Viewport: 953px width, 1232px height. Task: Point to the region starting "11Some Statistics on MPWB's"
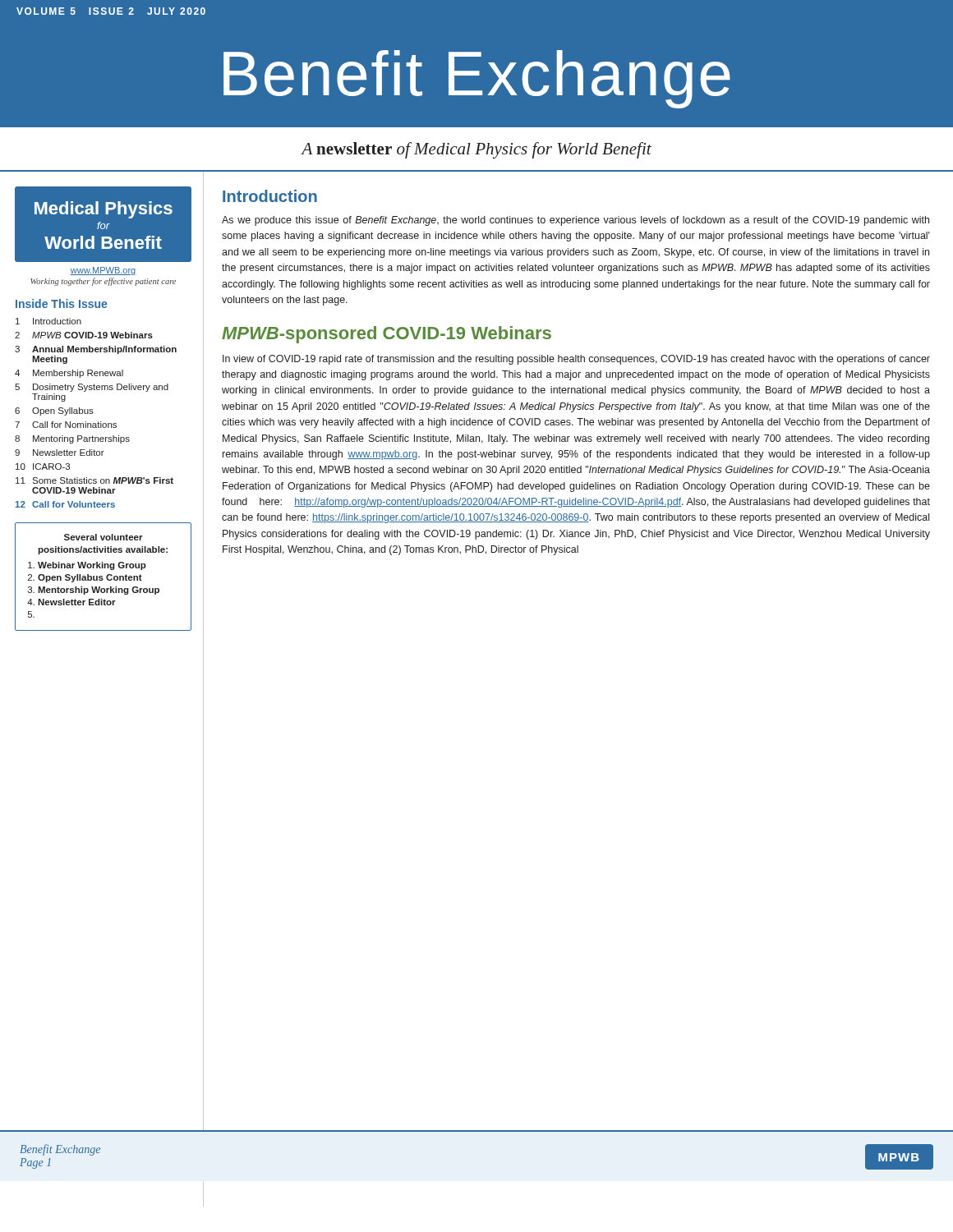tap(103, 486)
